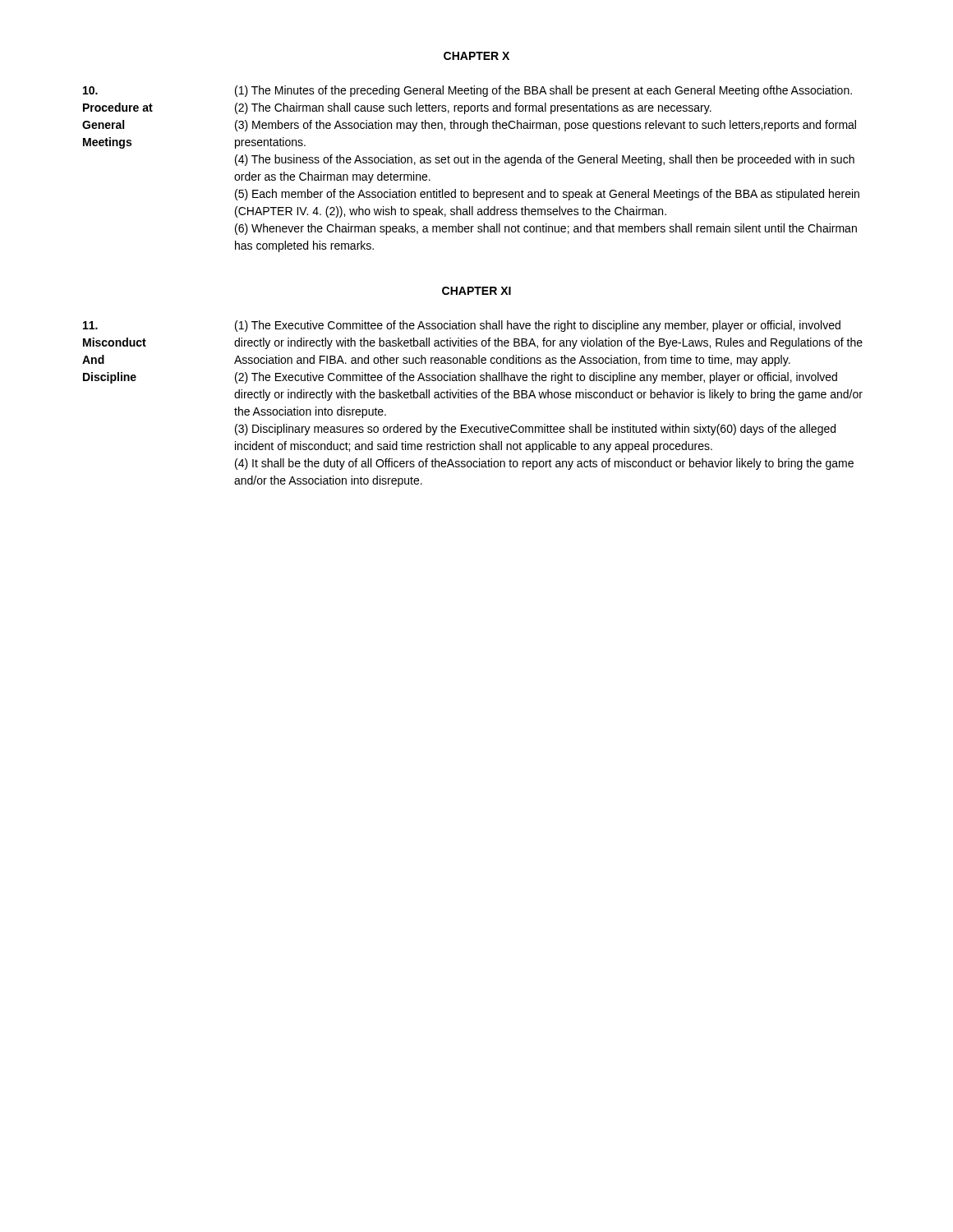Screen dimensions: 1232x953
Task: Select the block starting "(2) The Executive Committee"
Action: pyautogui.click(x=553, y=395)
